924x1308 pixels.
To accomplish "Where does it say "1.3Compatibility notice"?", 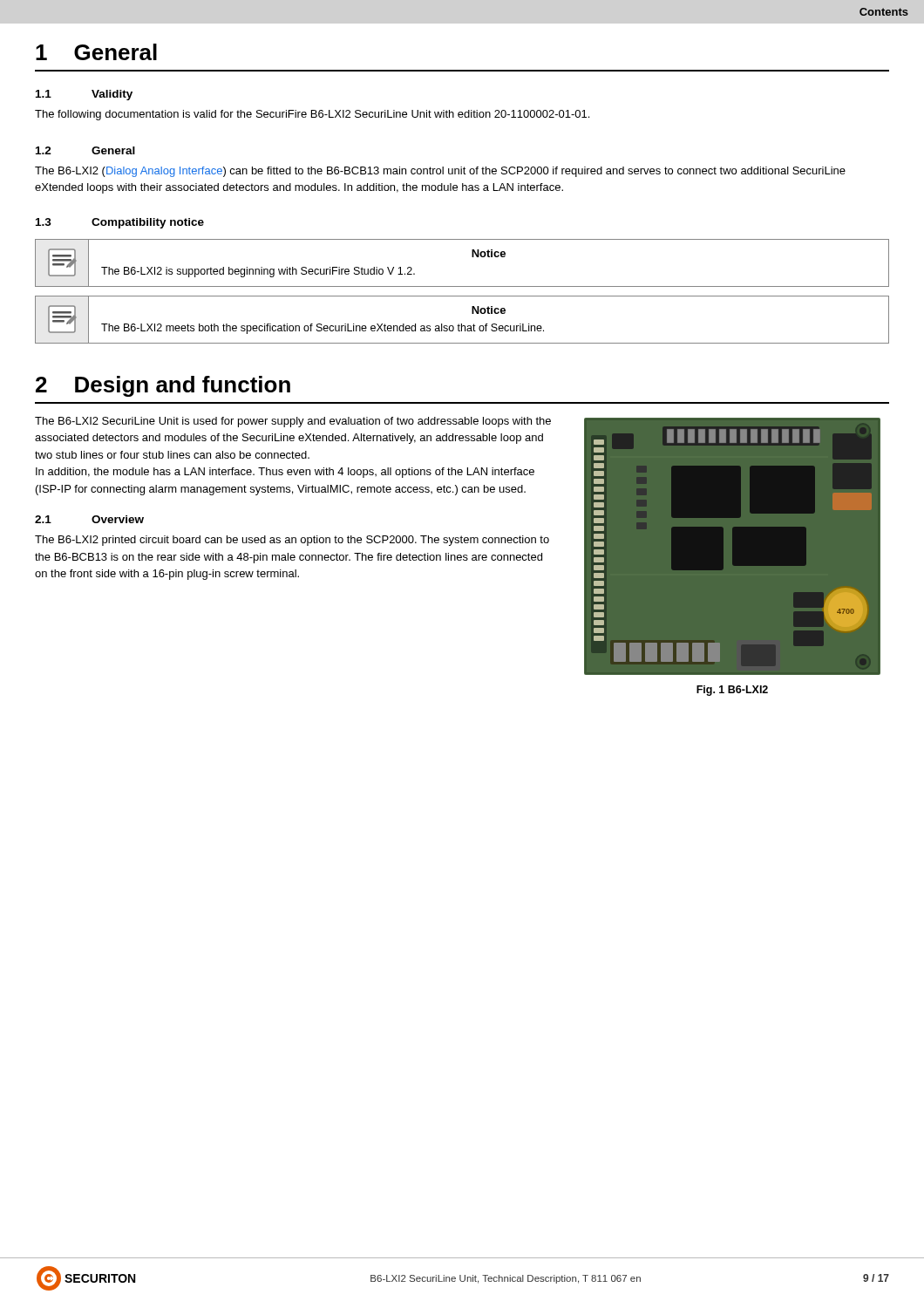I will click(119, 221).
